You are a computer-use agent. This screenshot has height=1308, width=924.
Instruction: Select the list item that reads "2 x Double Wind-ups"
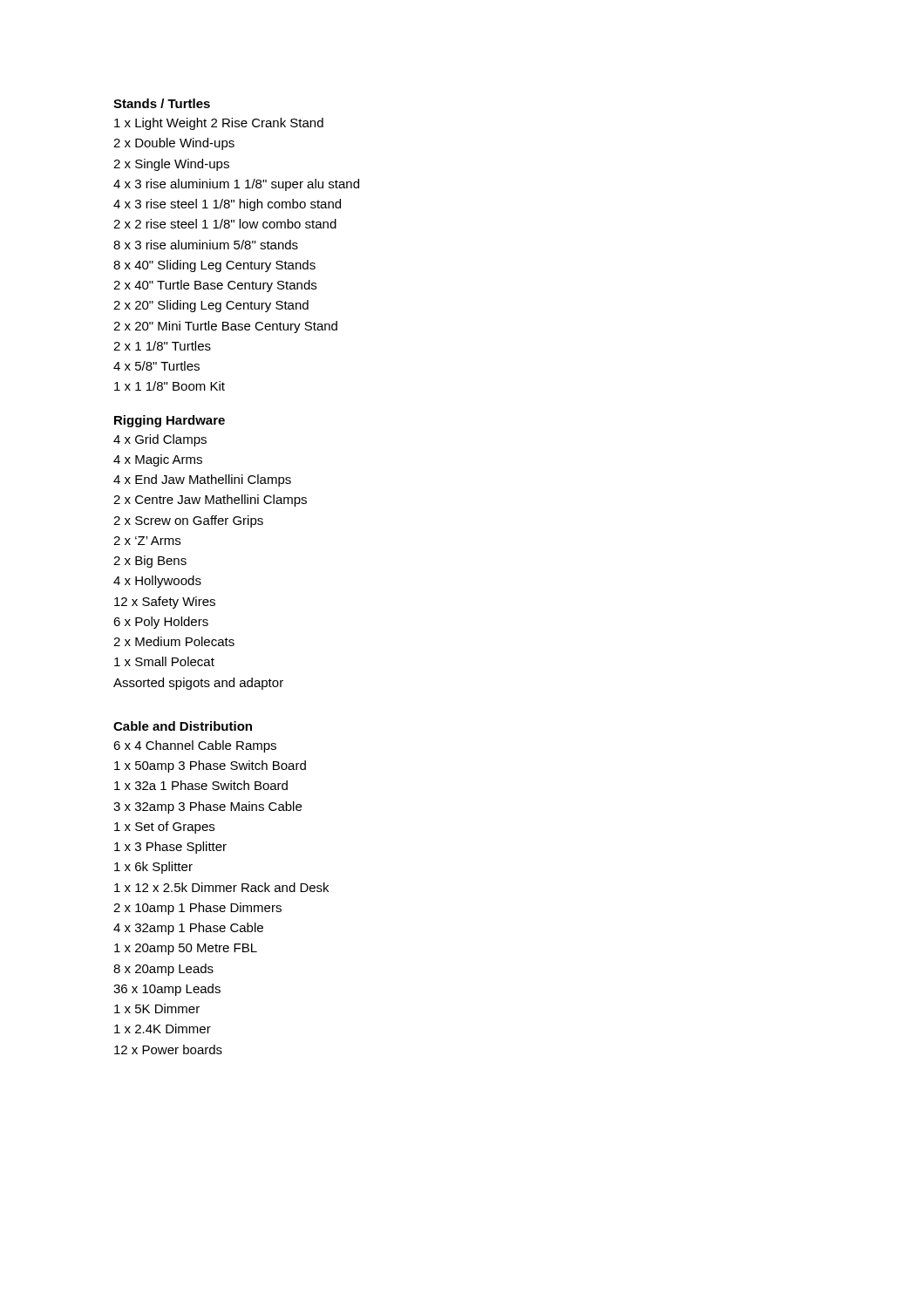[174, 143]
